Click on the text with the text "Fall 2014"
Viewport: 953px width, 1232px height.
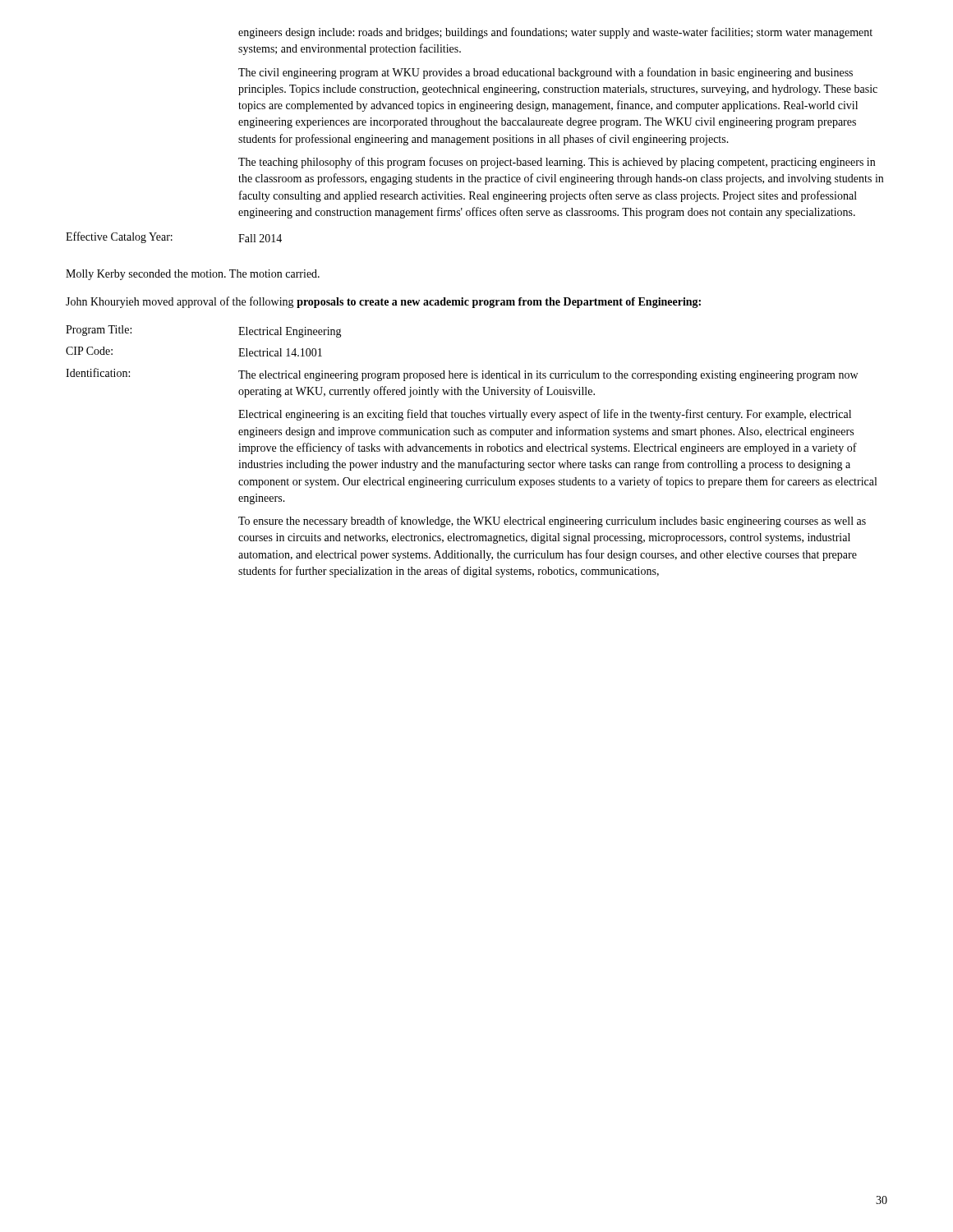[260, 239]
